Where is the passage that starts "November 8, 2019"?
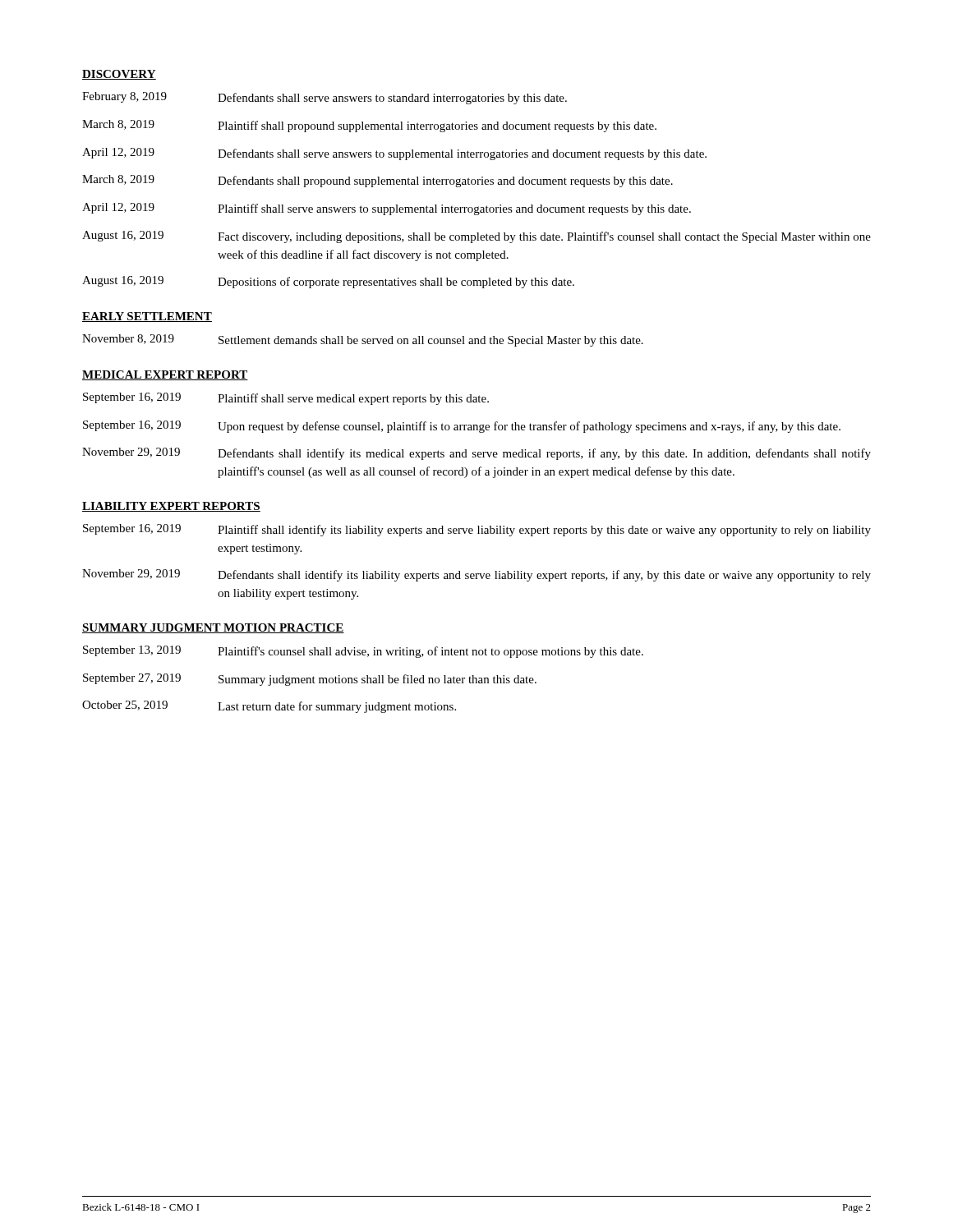Viewport: 953px width, 1232px height. tap(476, 341)
